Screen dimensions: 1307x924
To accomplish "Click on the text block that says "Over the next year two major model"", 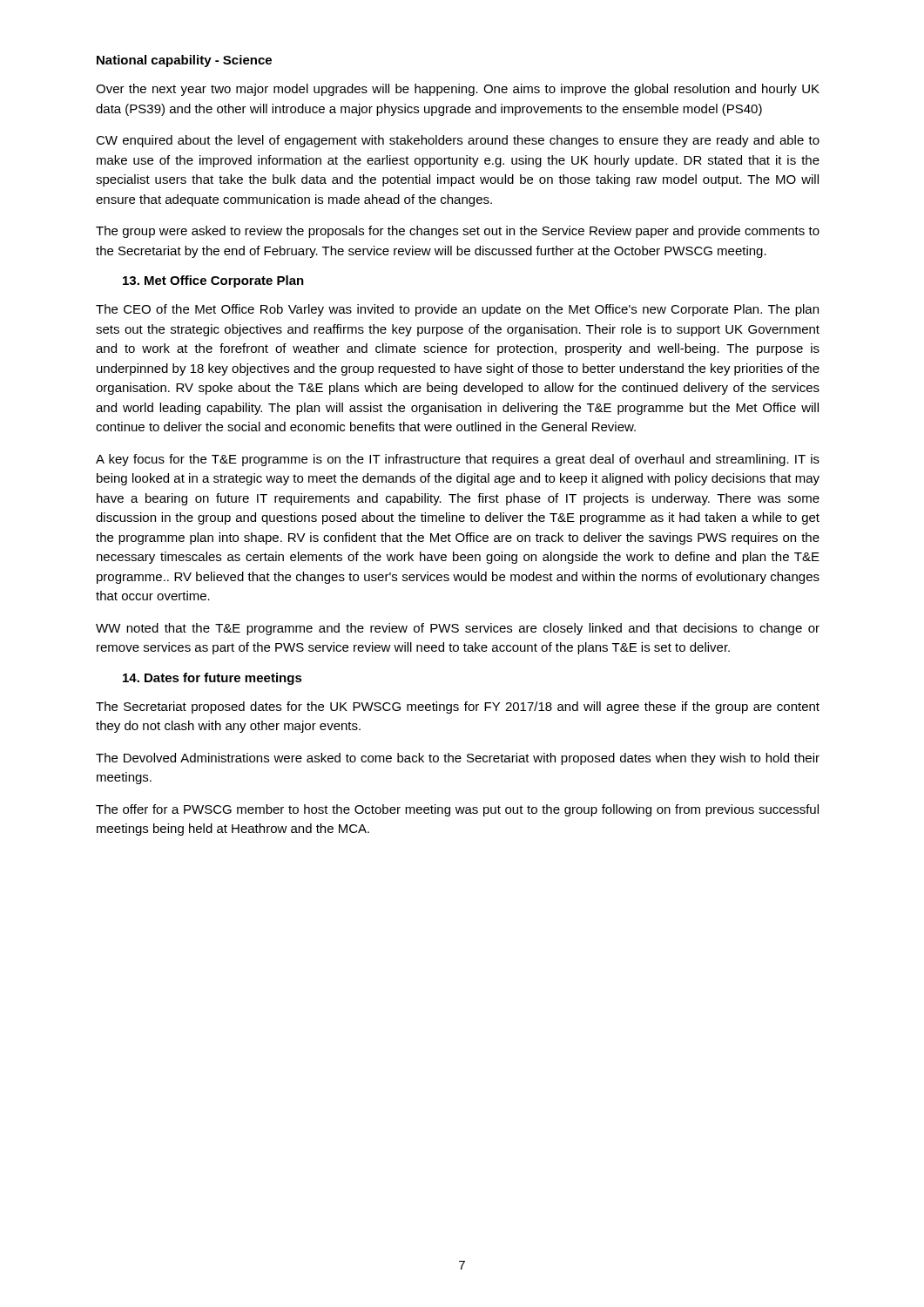I will tap(458, 99).
